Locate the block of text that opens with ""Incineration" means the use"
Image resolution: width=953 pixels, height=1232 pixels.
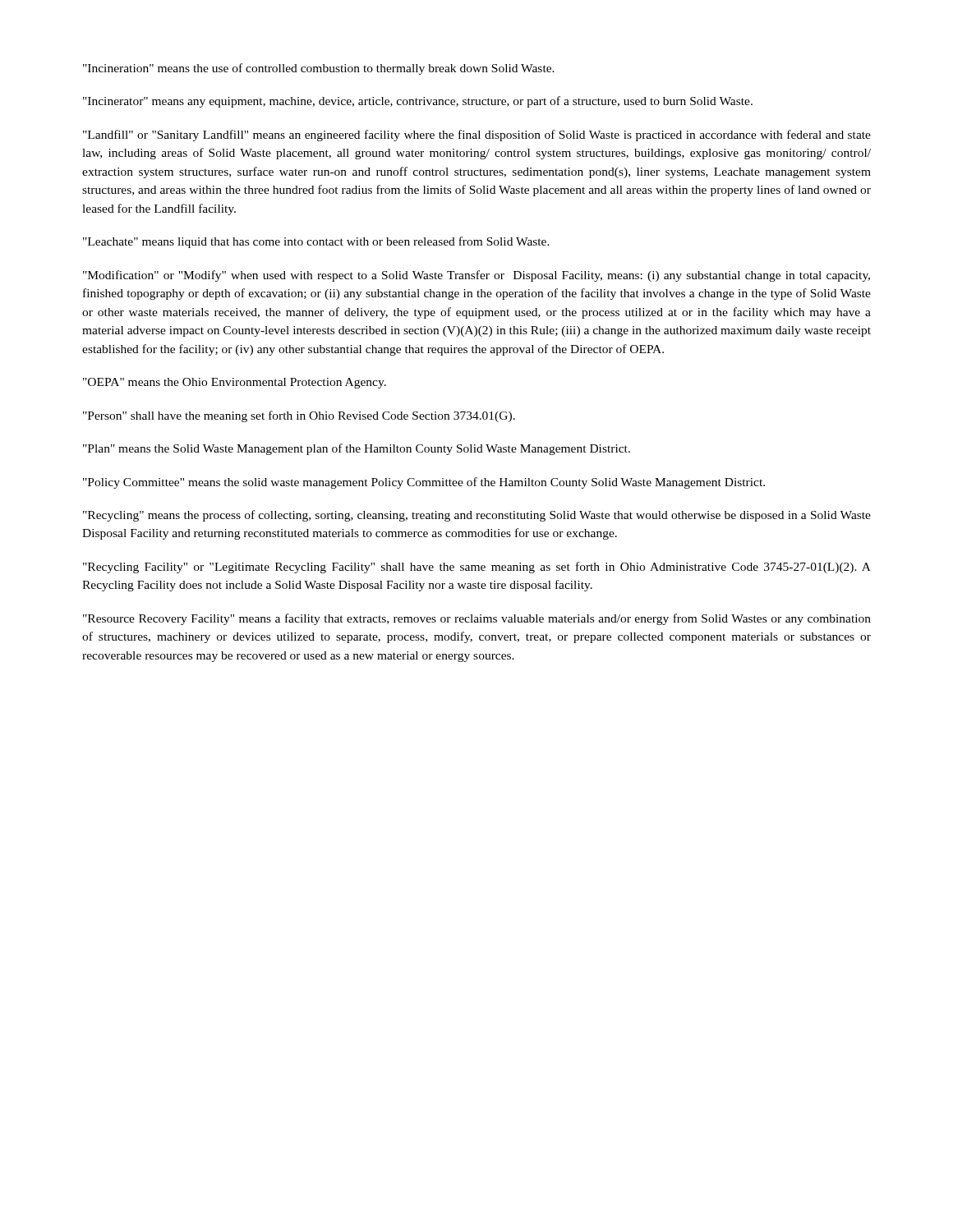[319, 68]
